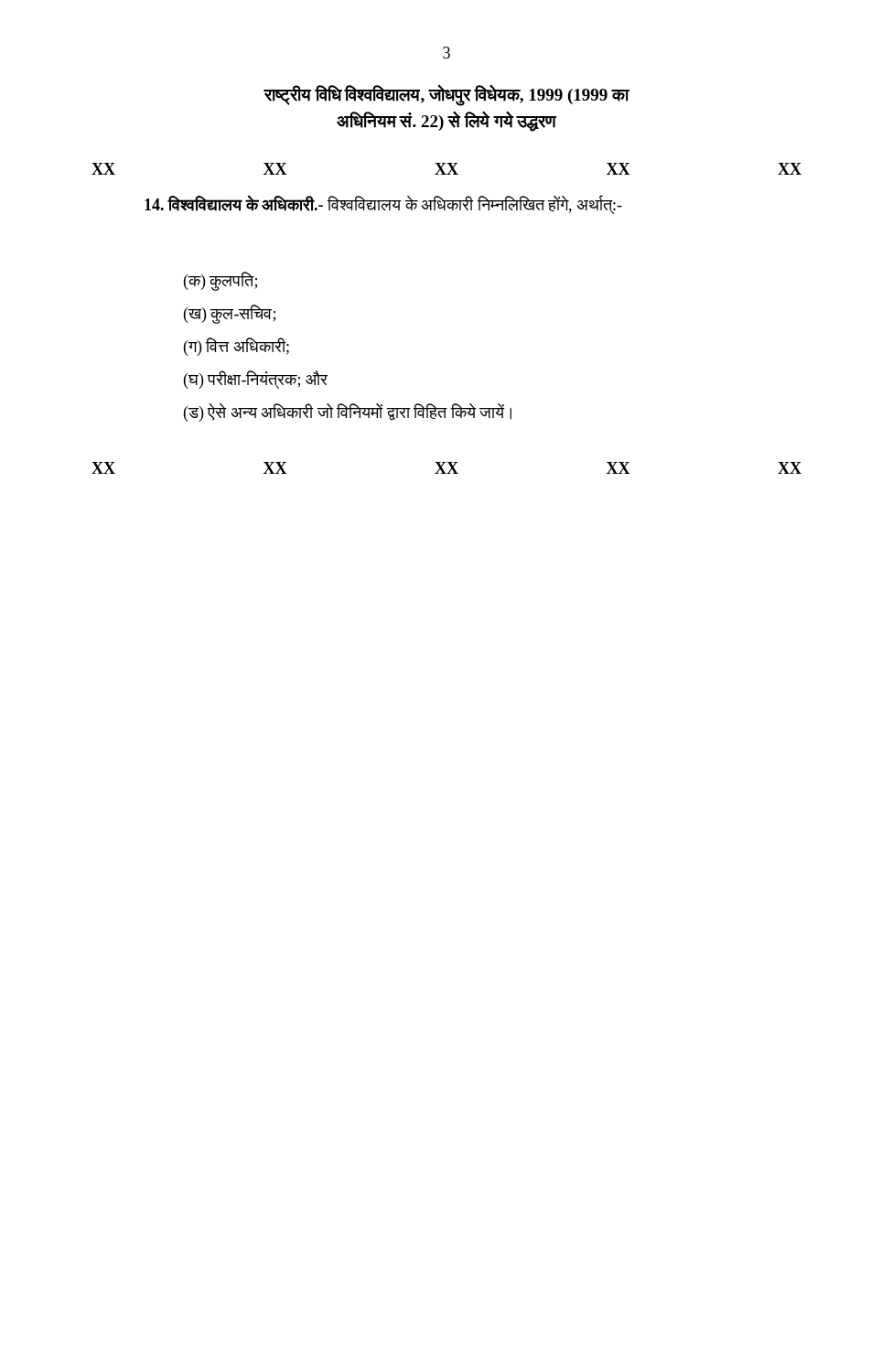Locate the list item containing "(ख) कुल-सचिव;"
The width and height of the screenshot is (893, 1372).
pos(230,314)
